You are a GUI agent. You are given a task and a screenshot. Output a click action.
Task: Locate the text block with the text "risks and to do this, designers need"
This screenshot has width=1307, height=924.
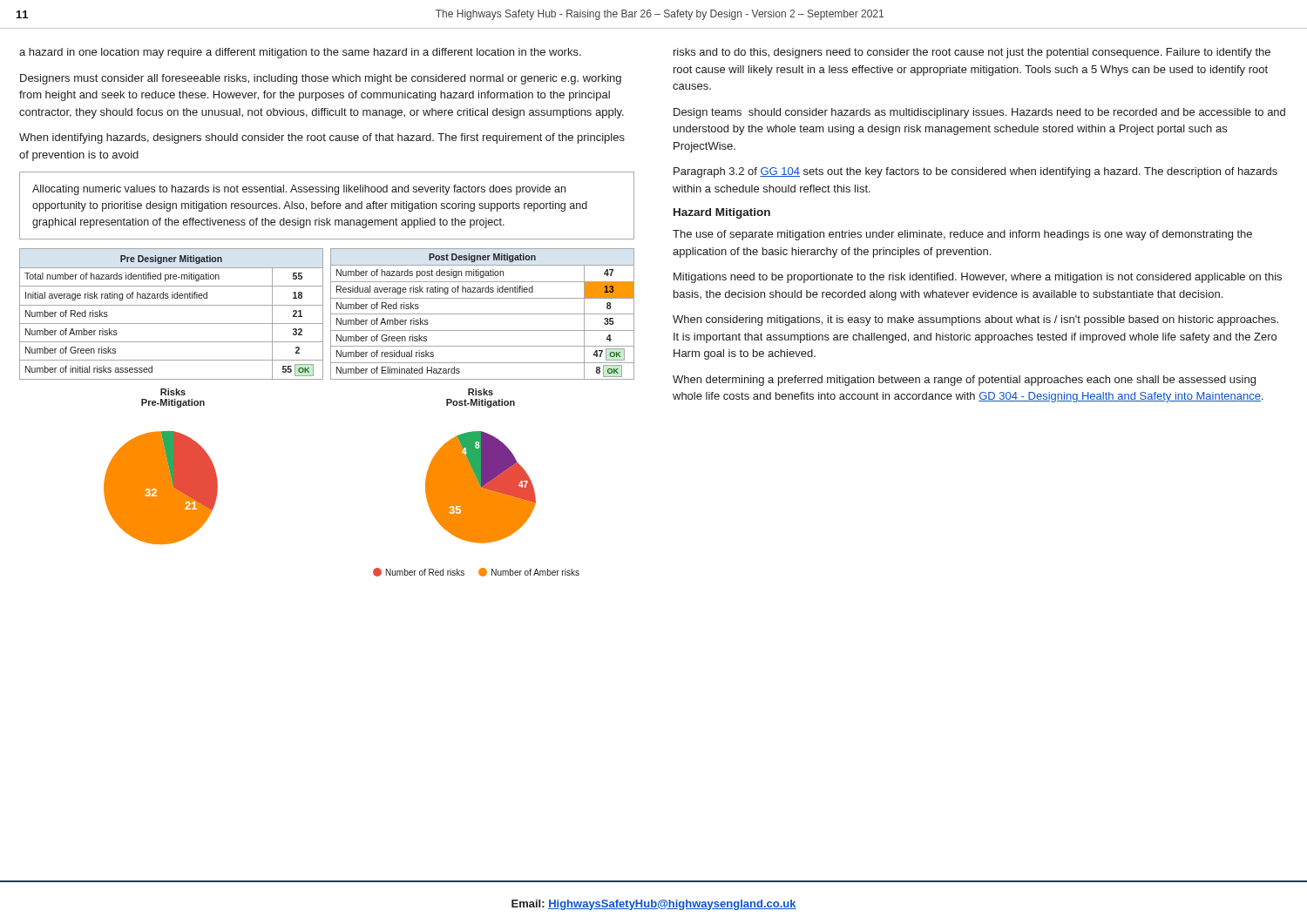tap(972, 69)
